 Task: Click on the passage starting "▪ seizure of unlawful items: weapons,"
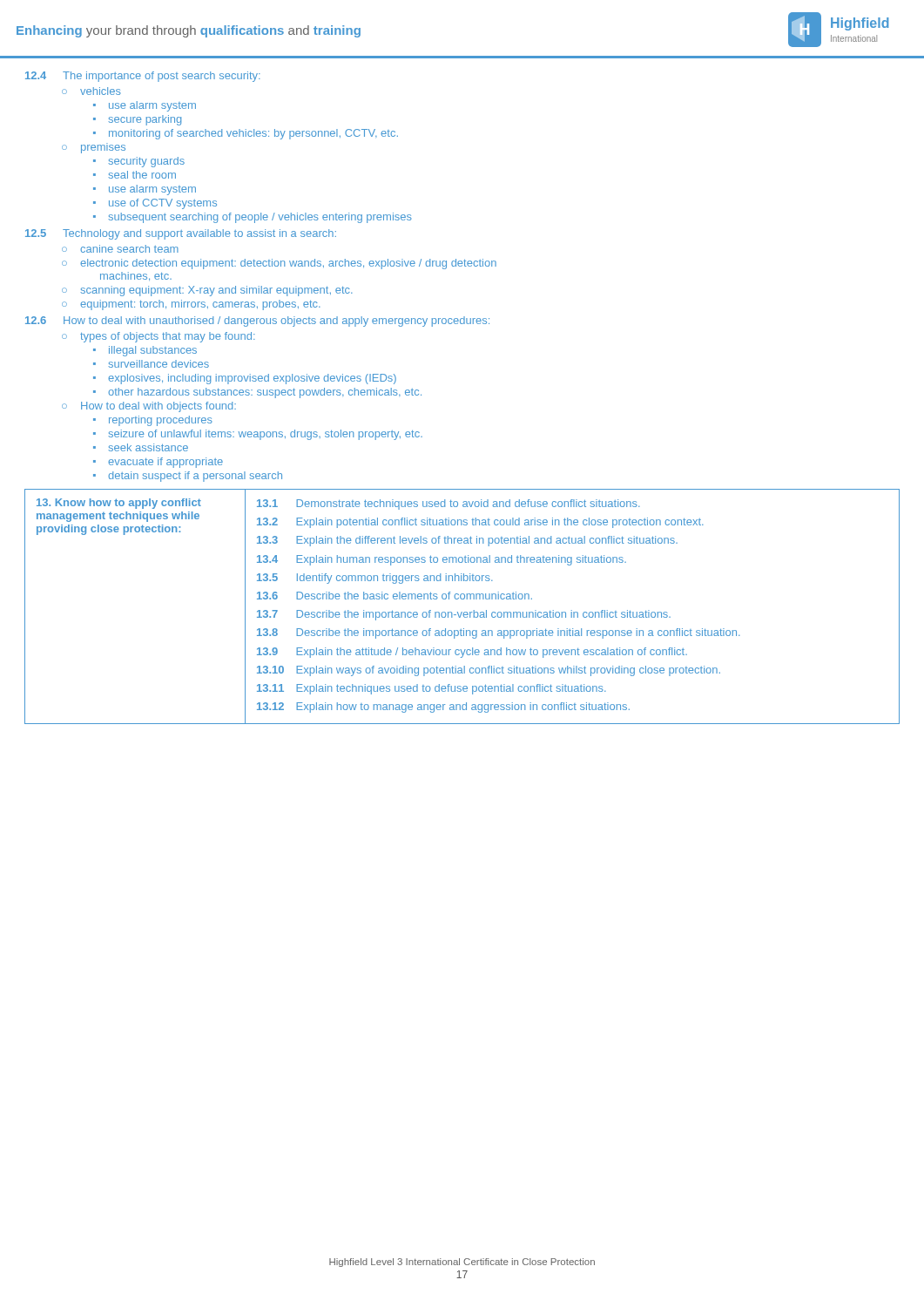(x=258, y=434)
